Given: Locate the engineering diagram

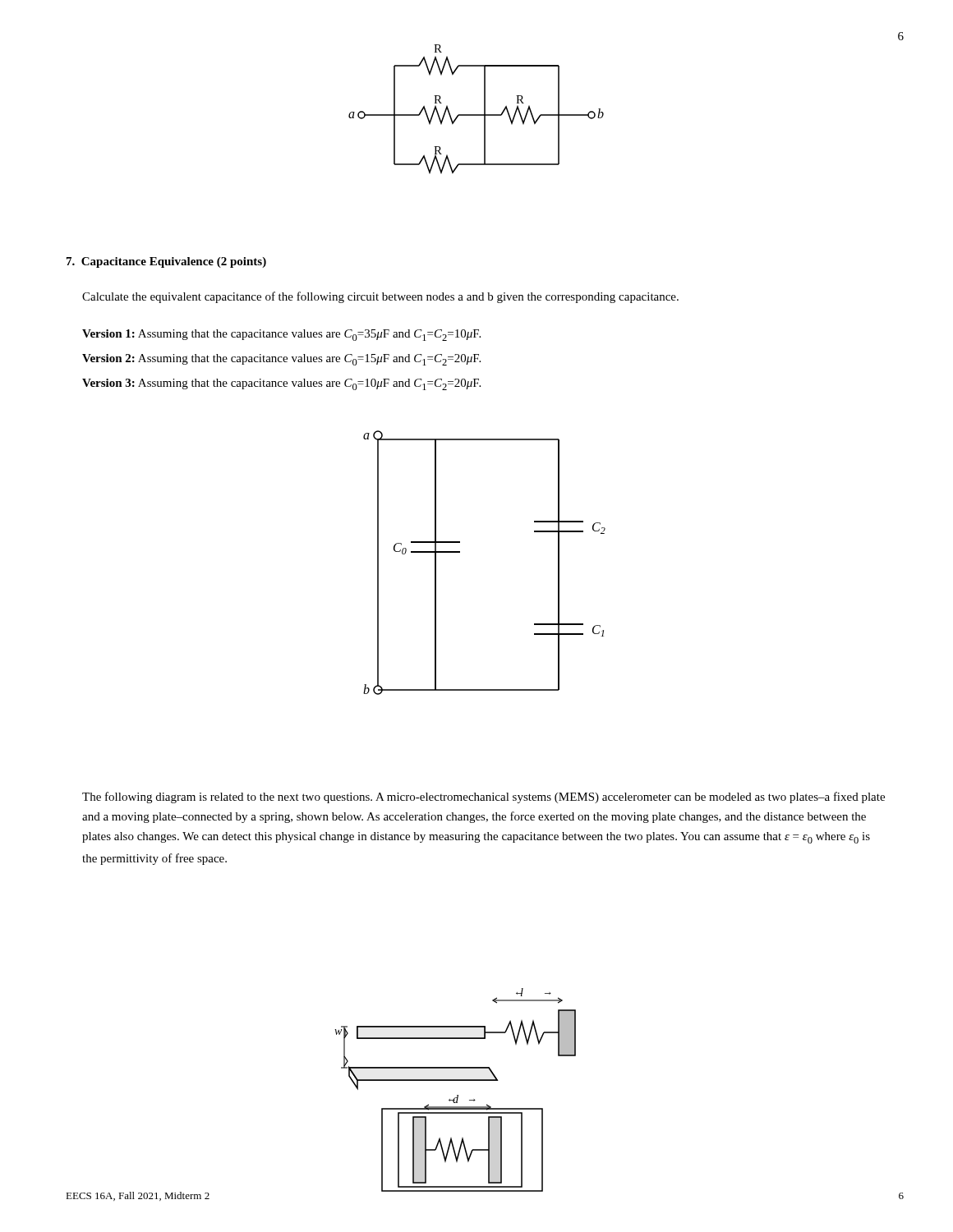Looking at the screenshot, I should (x=476, y=1051).
